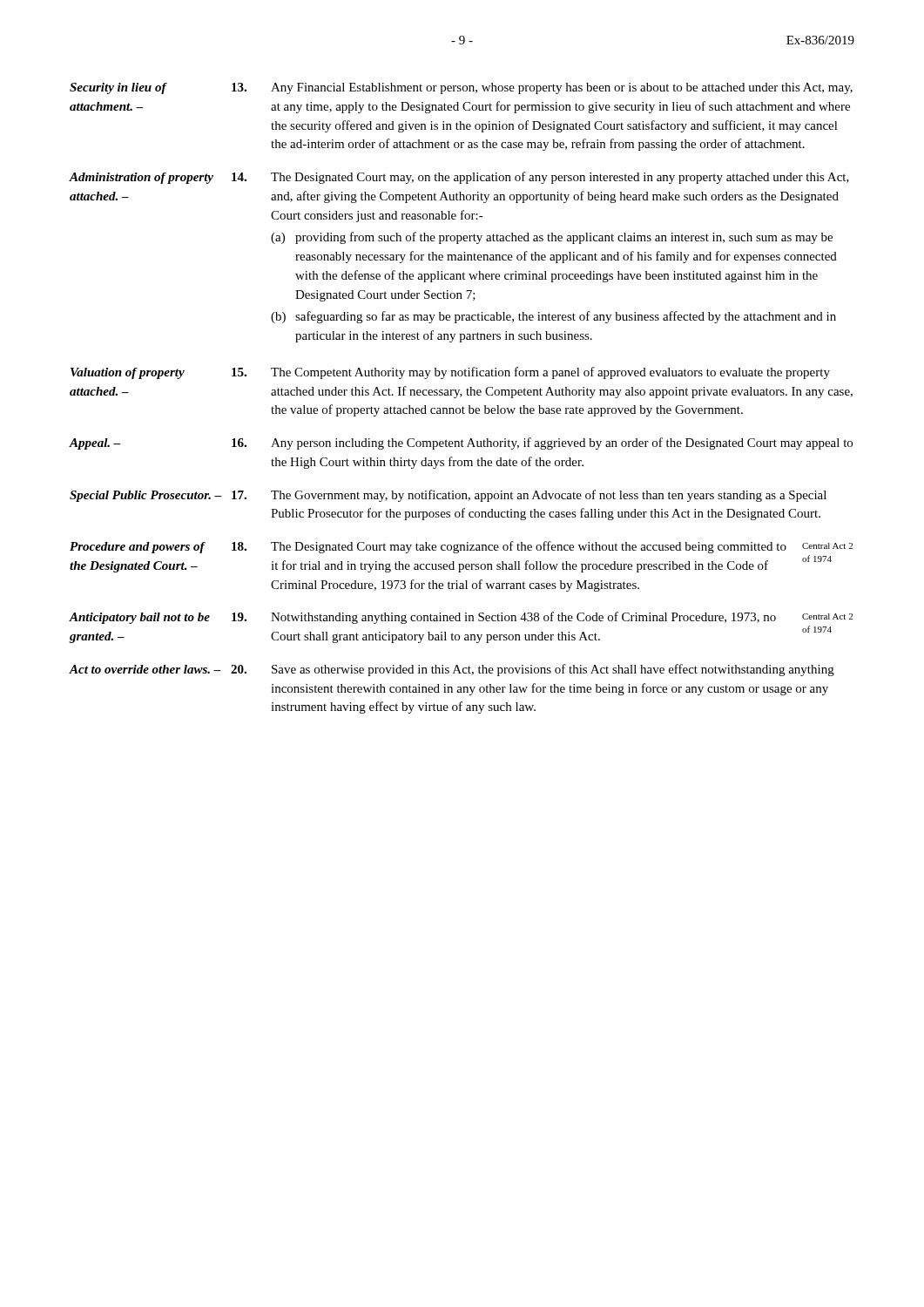Navigate to the block starting "The Designated Court may,"

point(563,258)
